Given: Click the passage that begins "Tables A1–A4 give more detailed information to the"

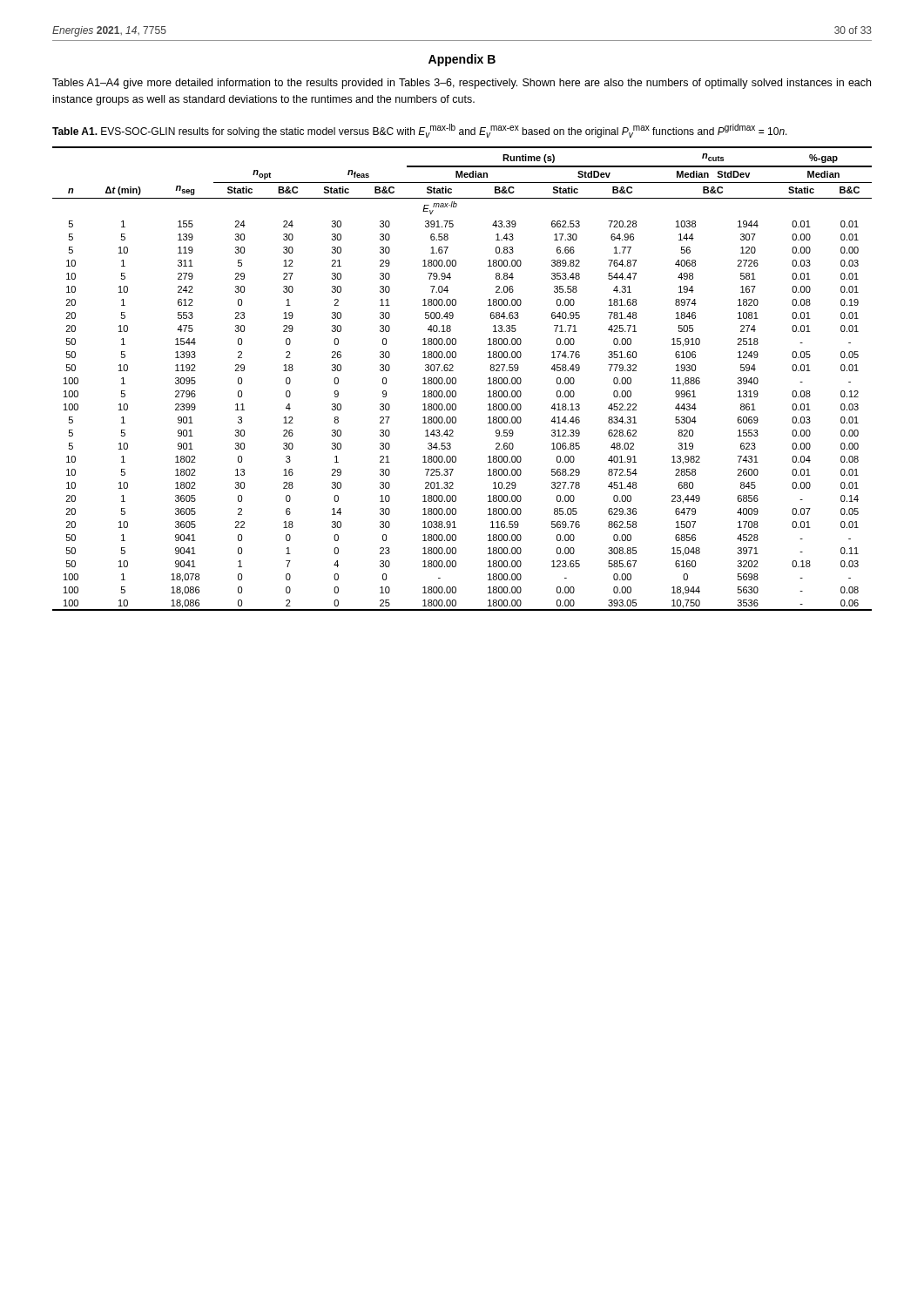Looking at the screenshot, I should [462, 91].
